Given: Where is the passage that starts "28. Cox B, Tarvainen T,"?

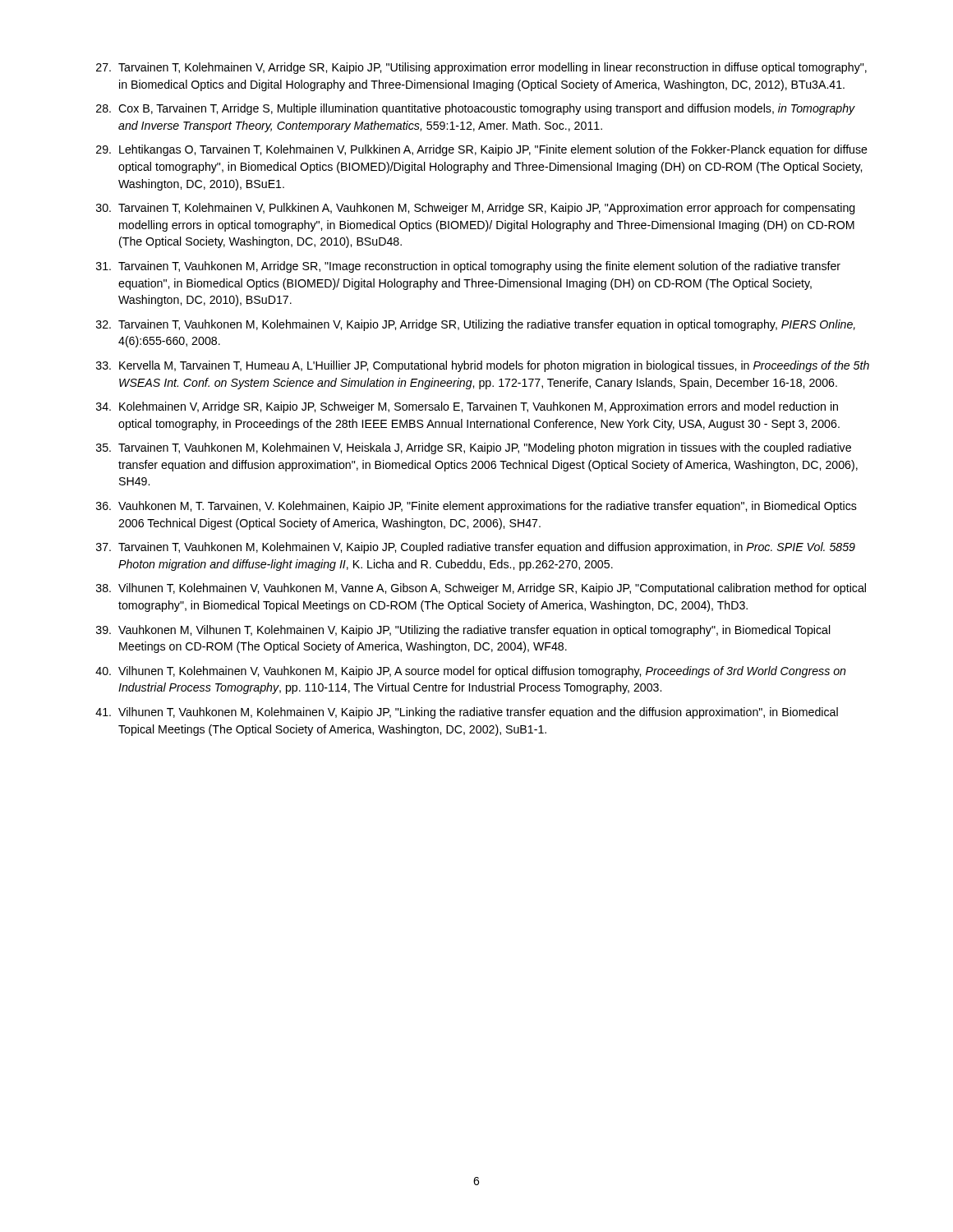Looking at the screenshot, I should click(476, 117).
